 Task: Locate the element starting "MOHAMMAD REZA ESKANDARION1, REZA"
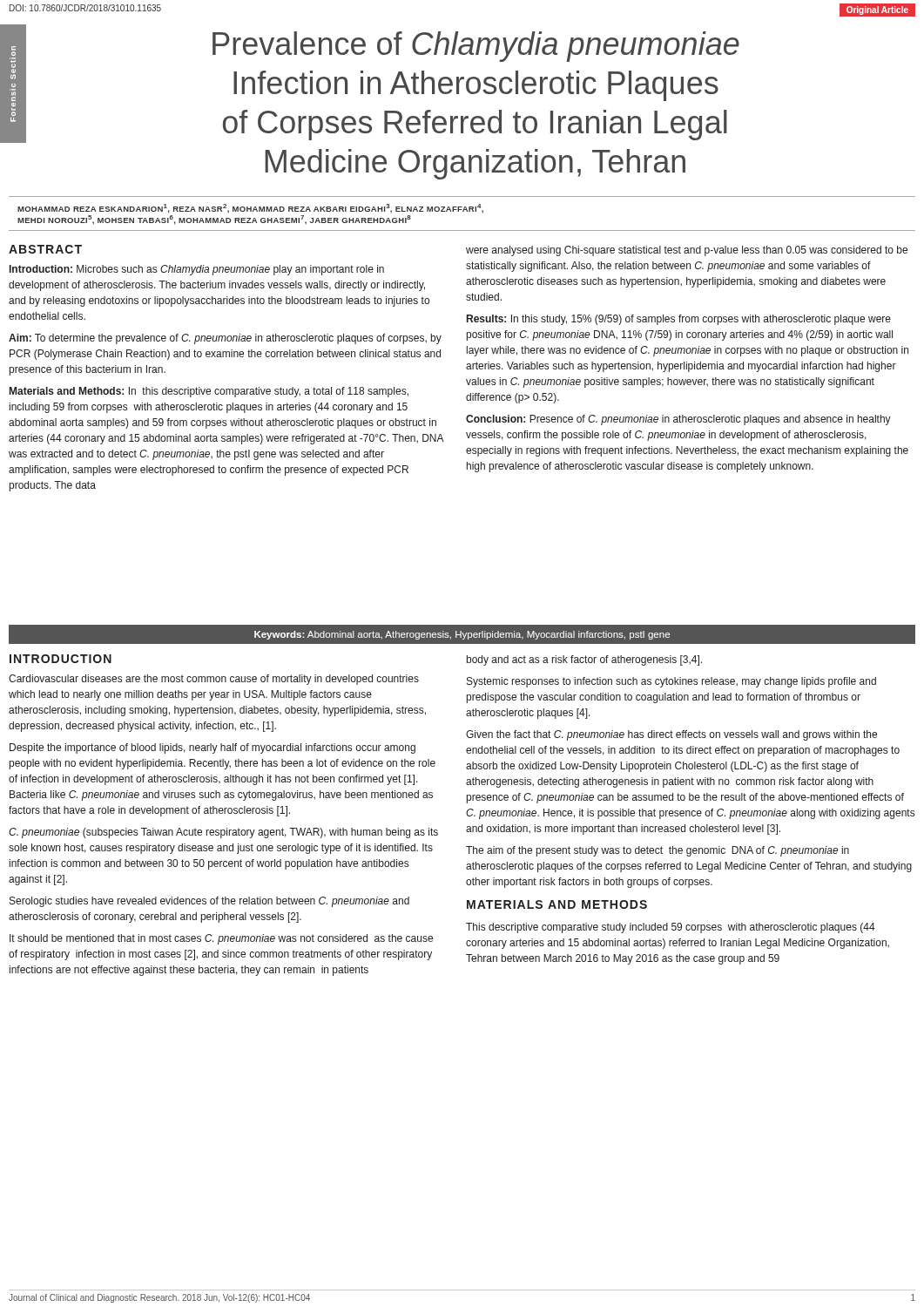[251, 214]
